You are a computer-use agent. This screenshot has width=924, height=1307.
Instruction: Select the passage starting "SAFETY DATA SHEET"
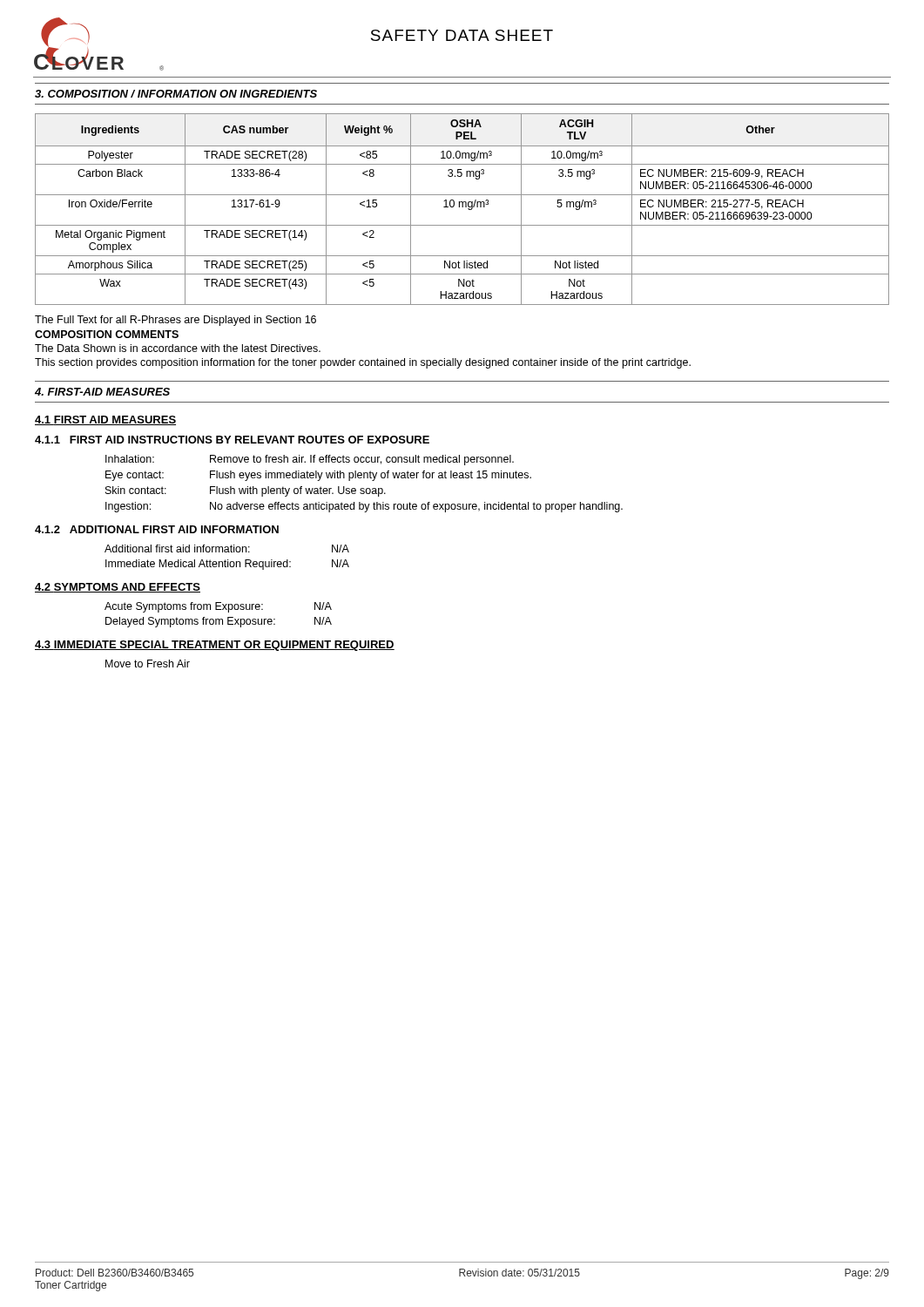pyautogui.click(x=462, y=35)
